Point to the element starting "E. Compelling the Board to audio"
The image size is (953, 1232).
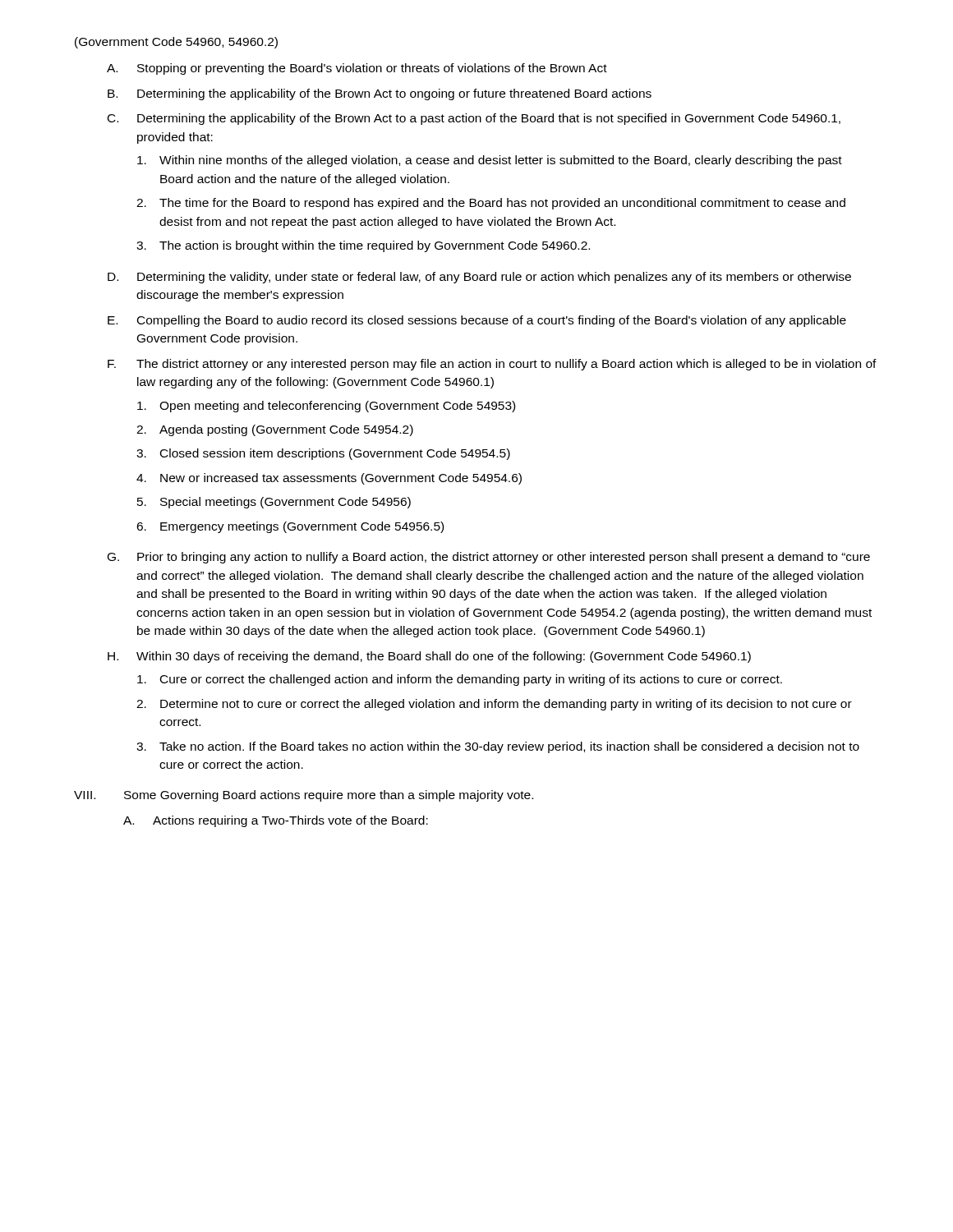click(x=493, y=329)
